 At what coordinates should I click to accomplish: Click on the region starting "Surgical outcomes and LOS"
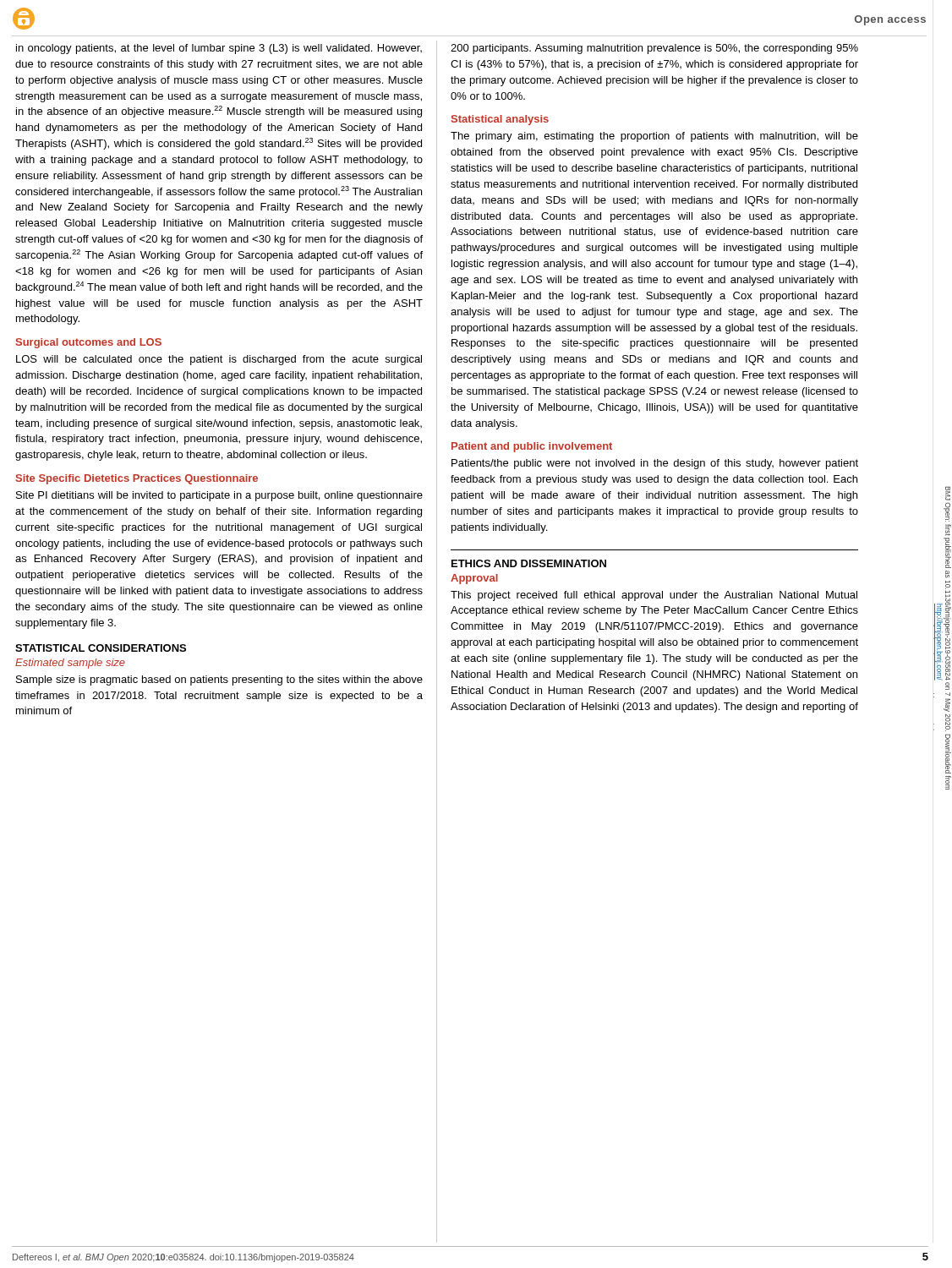[x=89, y=342]
